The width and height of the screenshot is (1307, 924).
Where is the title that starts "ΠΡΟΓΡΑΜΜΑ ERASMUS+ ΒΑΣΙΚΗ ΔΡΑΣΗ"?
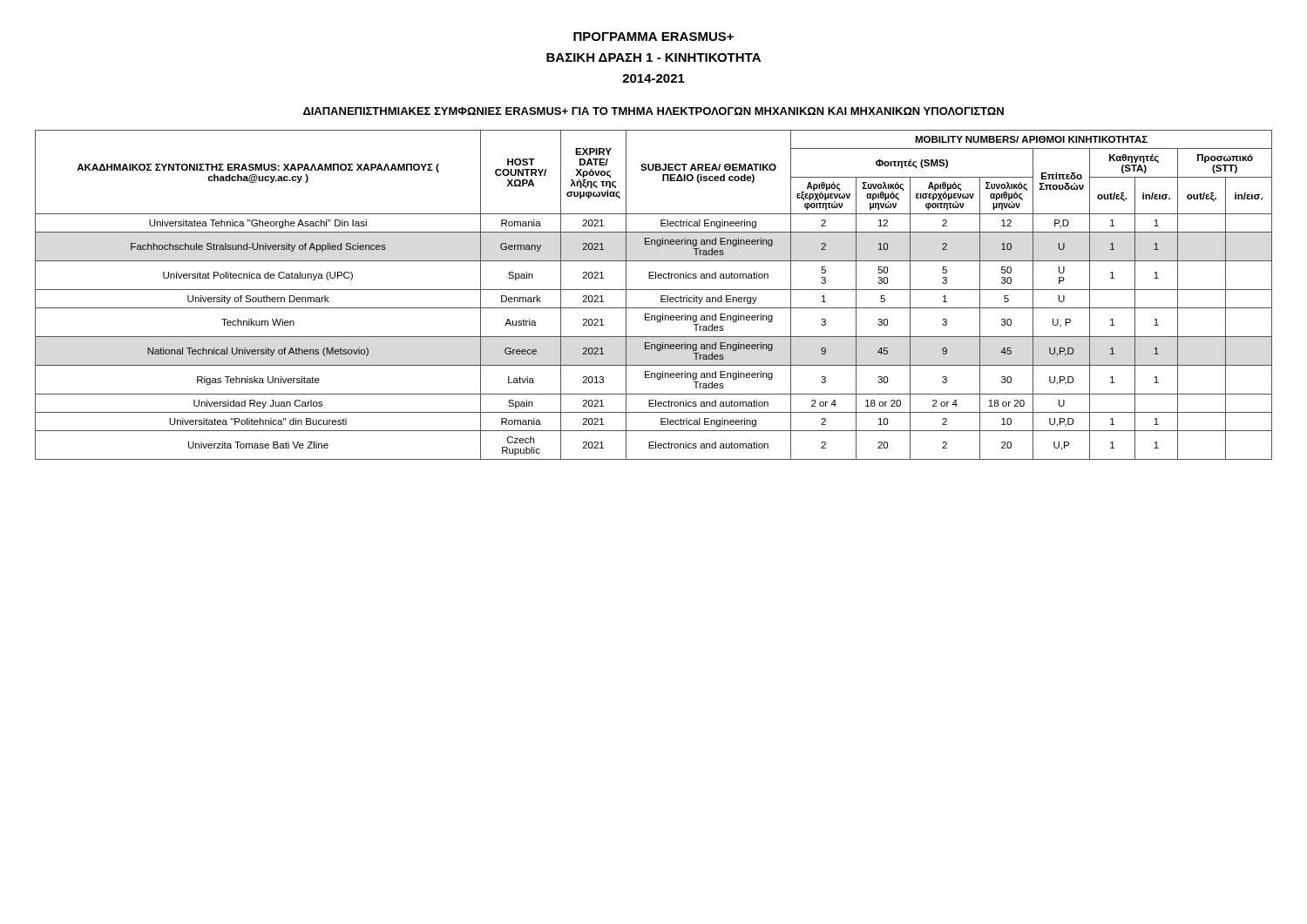click(654, 57)
